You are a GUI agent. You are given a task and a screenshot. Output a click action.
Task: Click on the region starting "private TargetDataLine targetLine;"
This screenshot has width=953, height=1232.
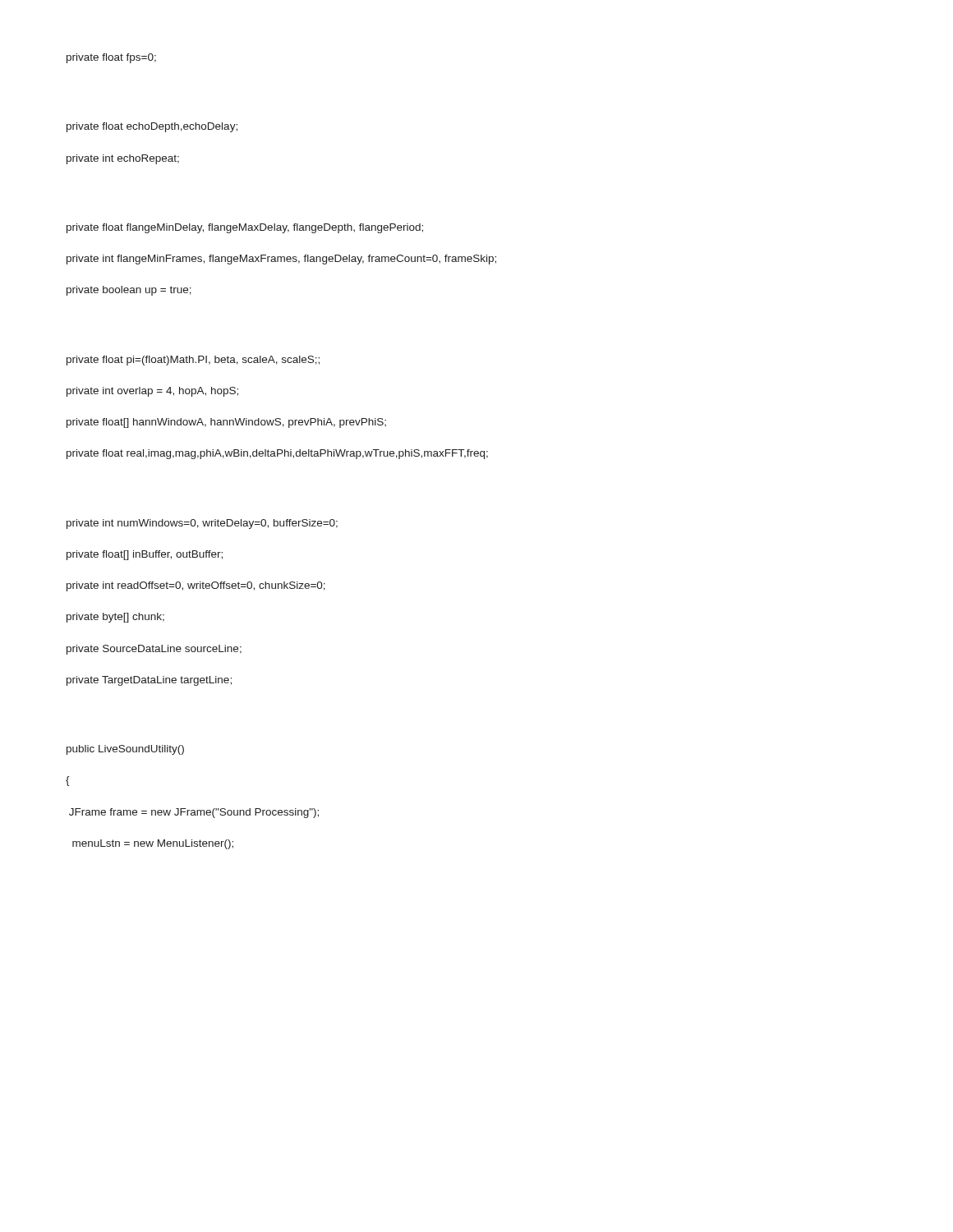(x=149, y=681)
